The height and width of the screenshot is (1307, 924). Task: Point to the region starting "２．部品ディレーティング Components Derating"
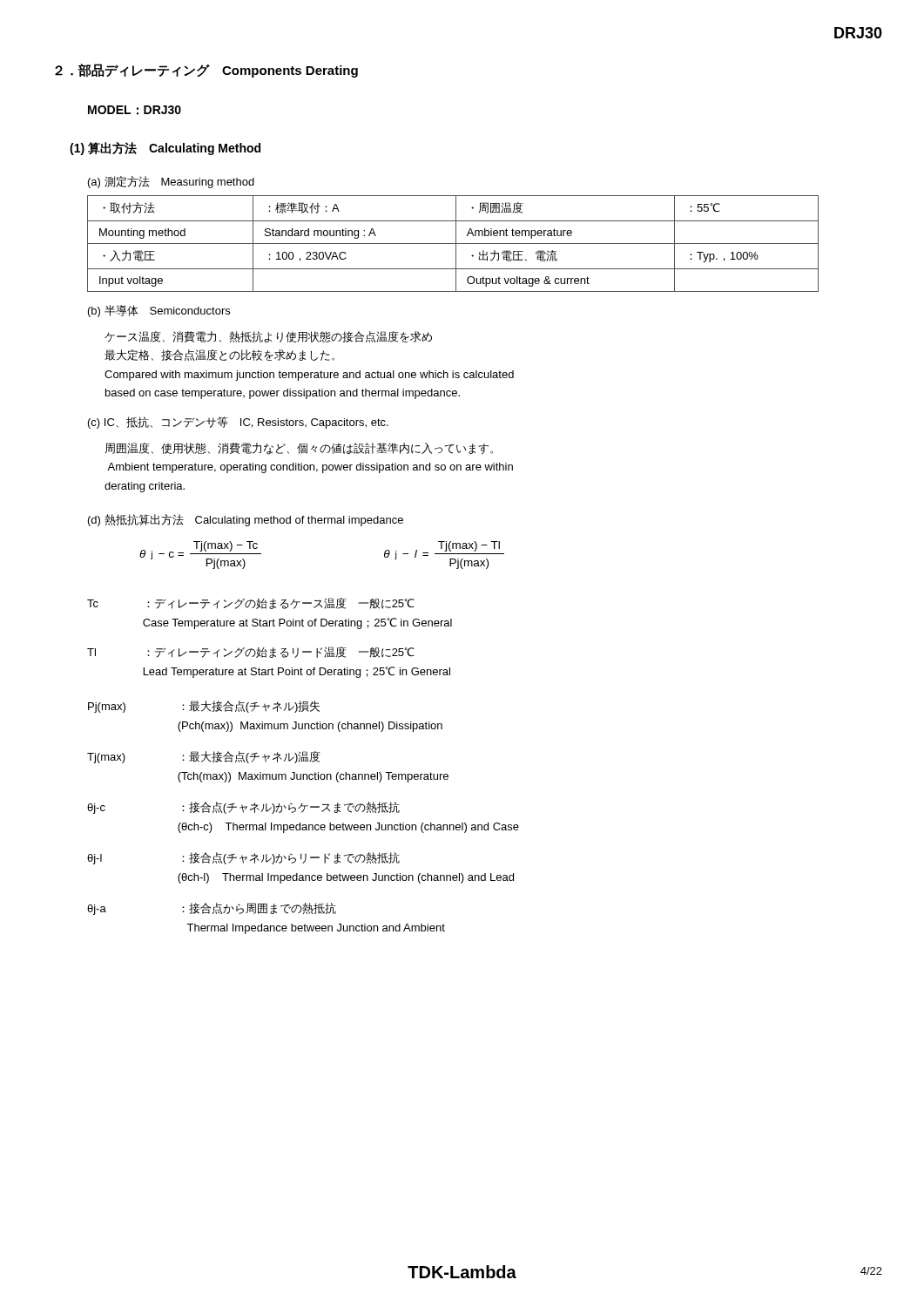(x=205, y=70)
